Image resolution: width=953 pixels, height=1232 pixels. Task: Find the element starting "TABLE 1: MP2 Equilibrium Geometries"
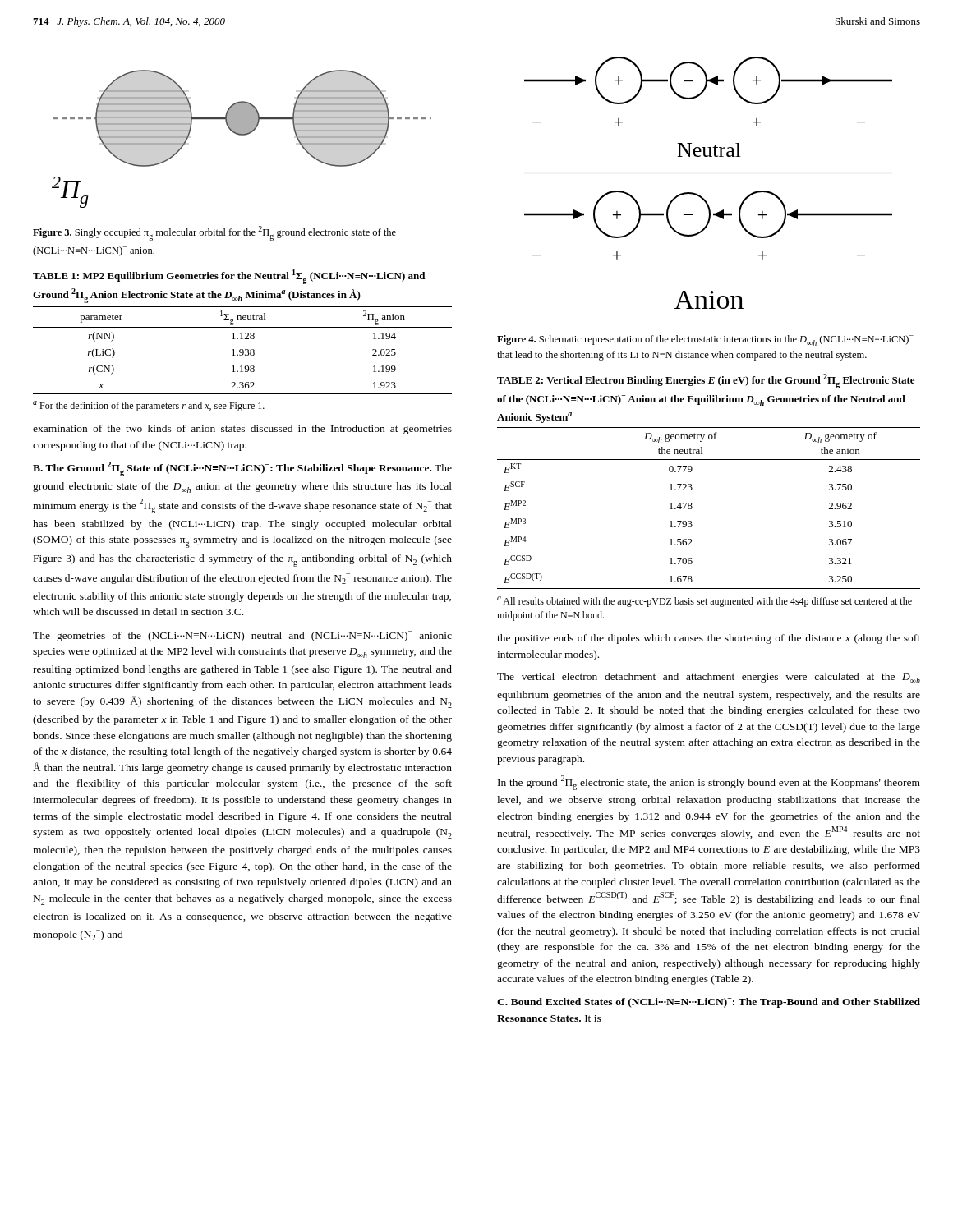click(x=229, y=285)
